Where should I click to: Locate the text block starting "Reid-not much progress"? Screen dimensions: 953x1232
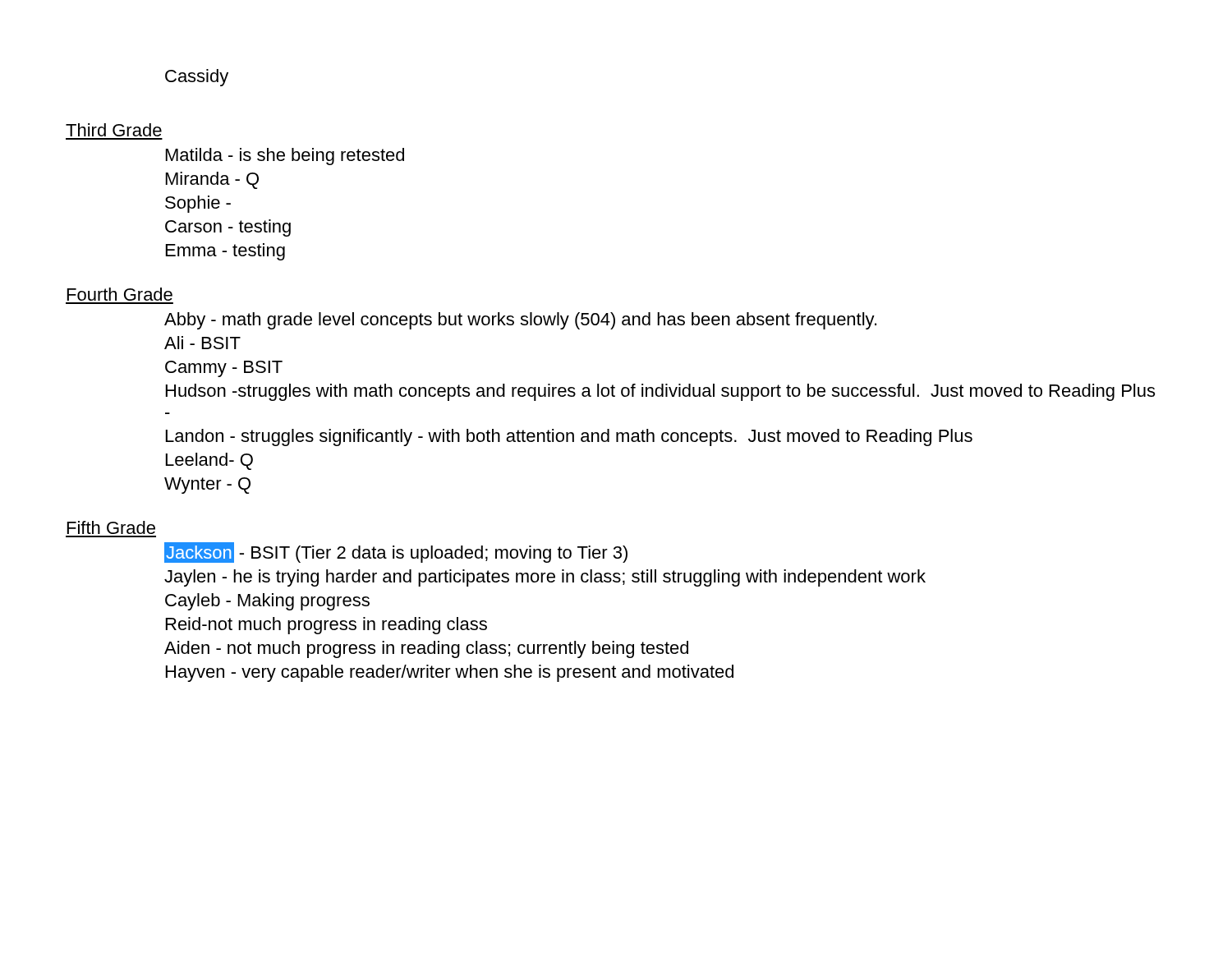pos(326,624)
